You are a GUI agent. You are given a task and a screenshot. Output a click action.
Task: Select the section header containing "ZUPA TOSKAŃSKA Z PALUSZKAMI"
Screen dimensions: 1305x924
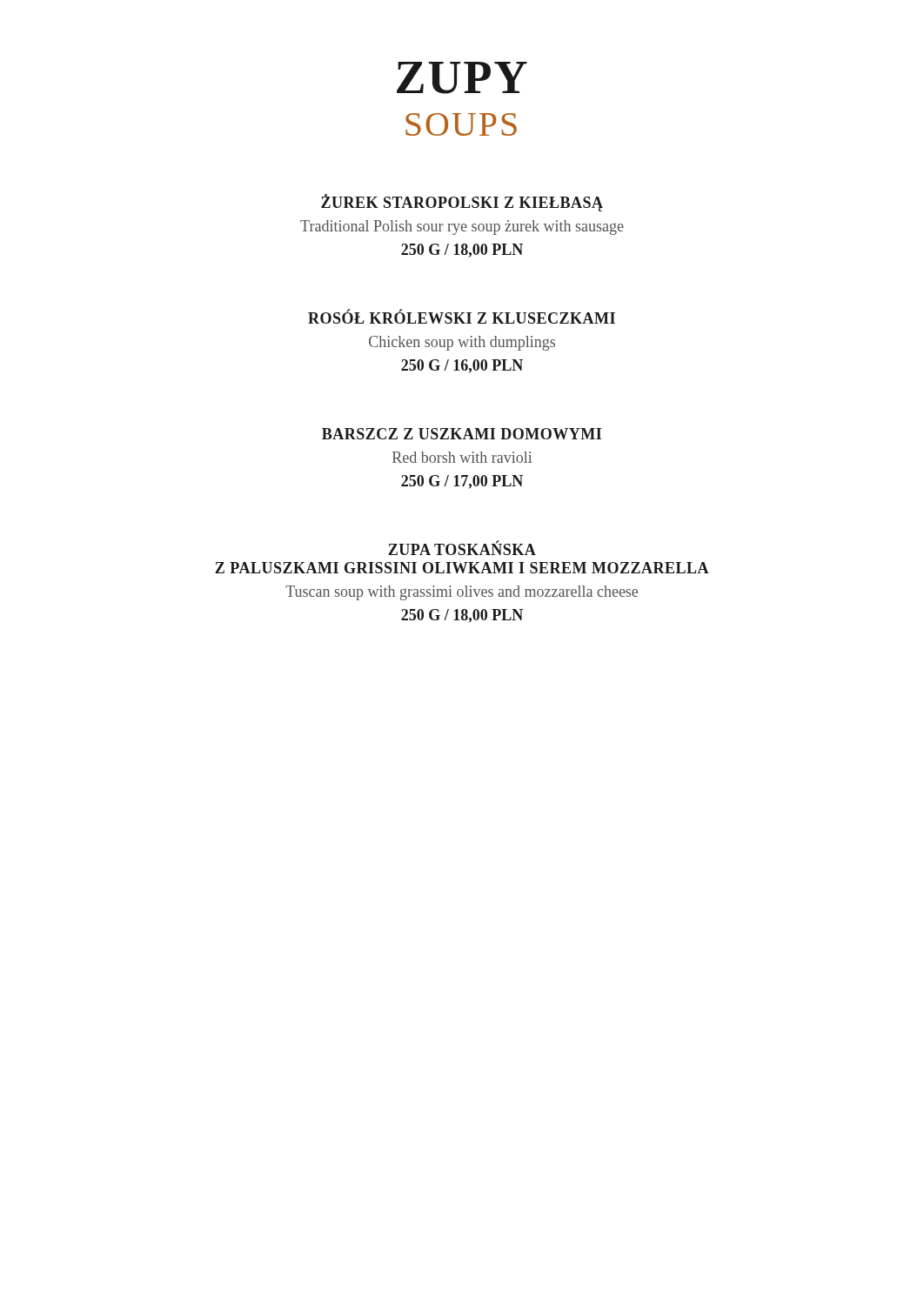tap(462, 583)
